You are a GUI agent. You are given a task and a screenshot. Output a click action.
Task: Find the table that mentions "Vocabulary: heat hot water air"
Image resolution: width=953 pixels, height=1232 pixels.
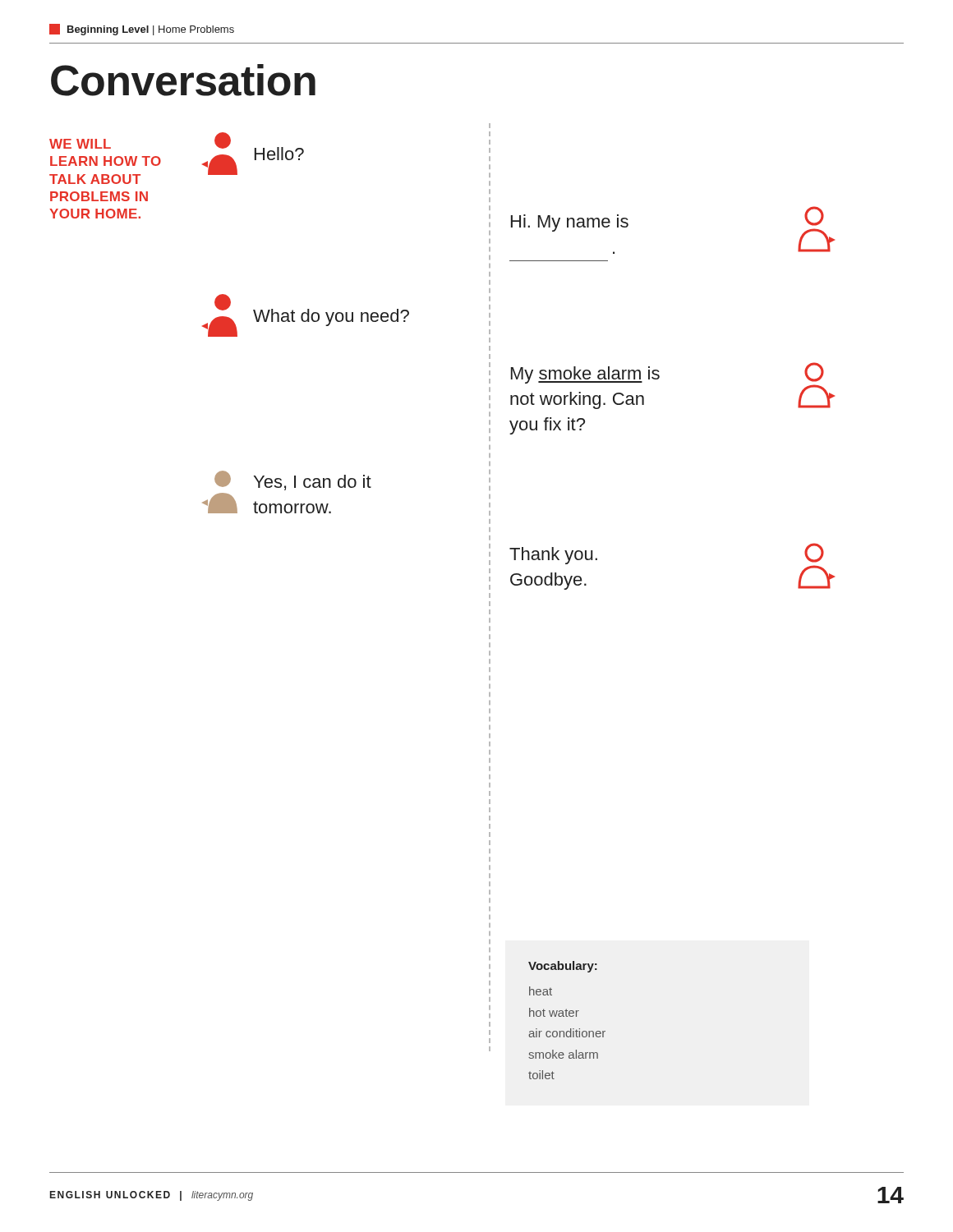657,1023
